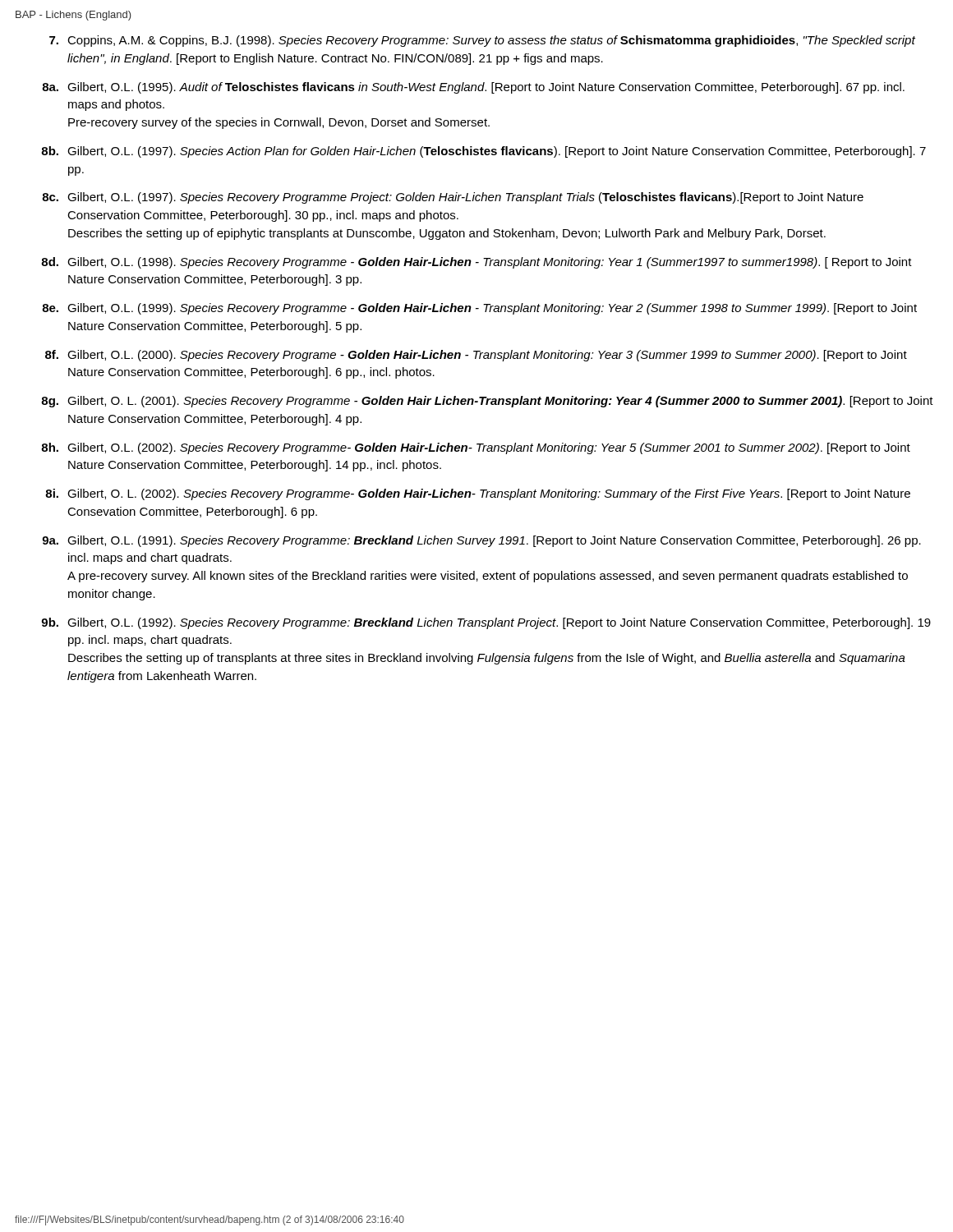The image size is (953, 1232).
Task: Point to the text starting "8e. Gilbert, O.L. (1999)."
Action: (x=476, y=317)
